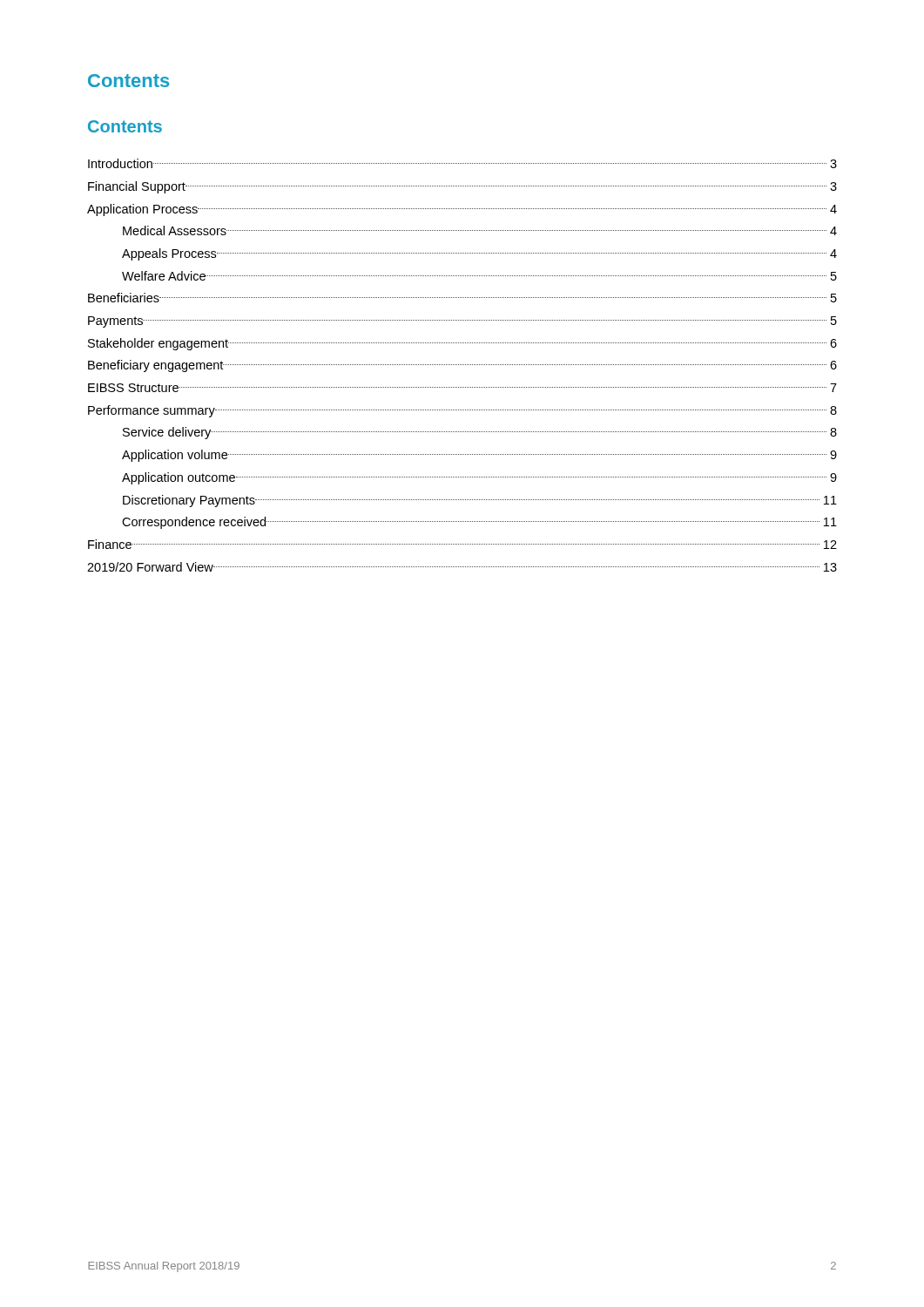Find a section header
This screenshot has height=1307, width=924.
pyautogui.click(x=125, y=126)
